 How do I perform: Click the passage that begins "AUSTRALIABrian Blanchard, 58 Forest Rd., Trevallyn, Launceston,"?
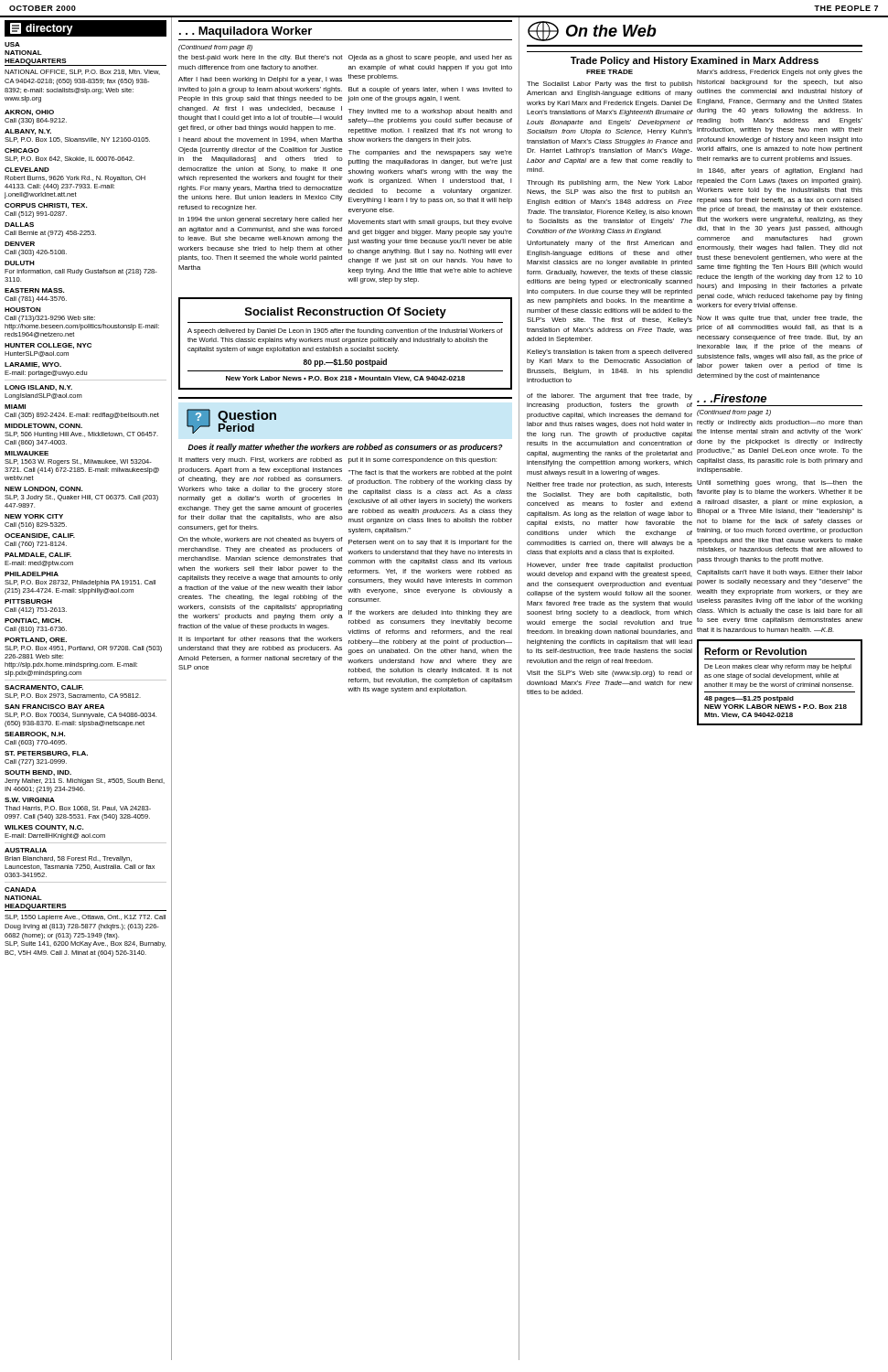(85, 863)
